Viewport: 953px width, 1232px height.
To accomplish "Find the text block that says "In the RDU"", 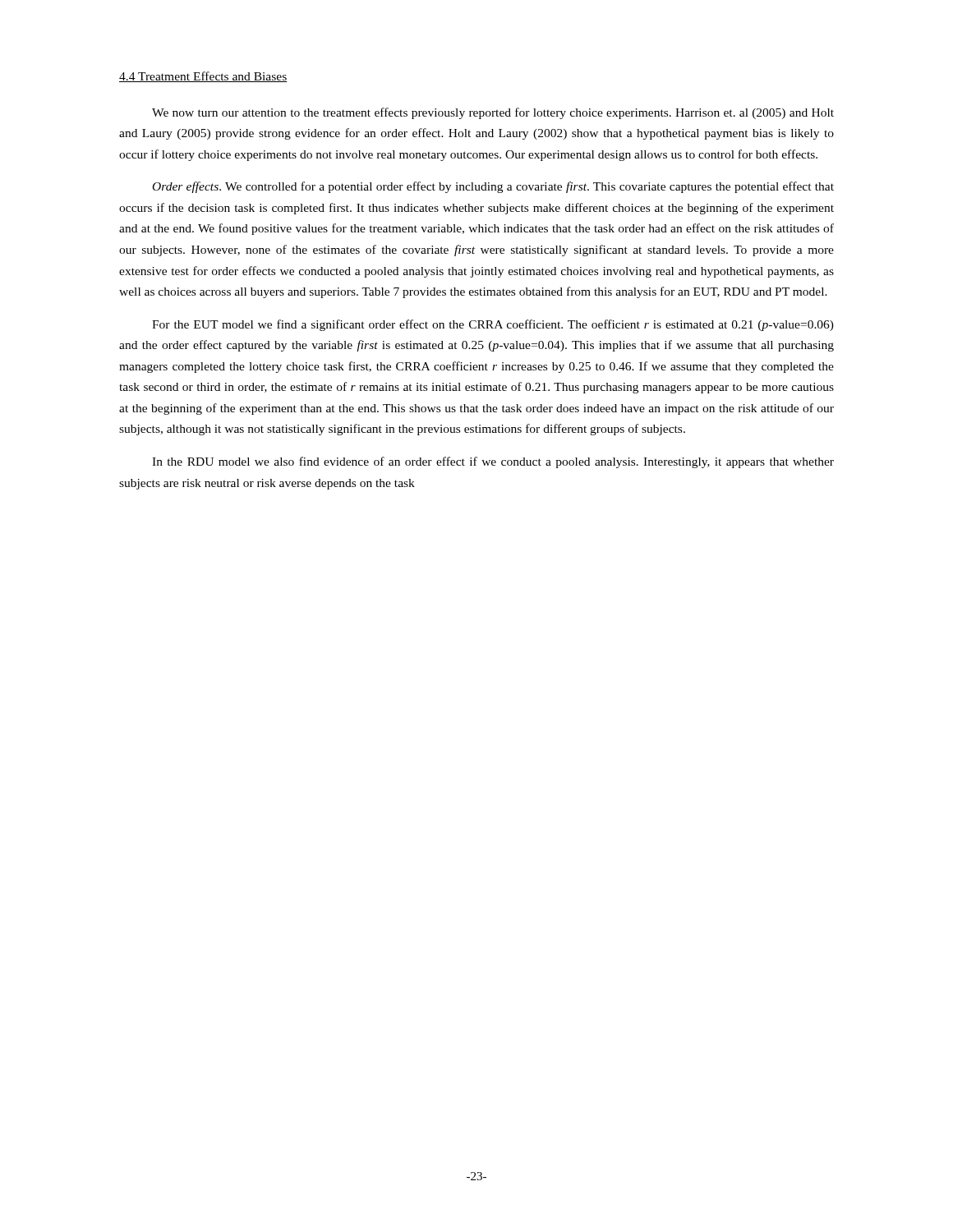I will 476,472.
